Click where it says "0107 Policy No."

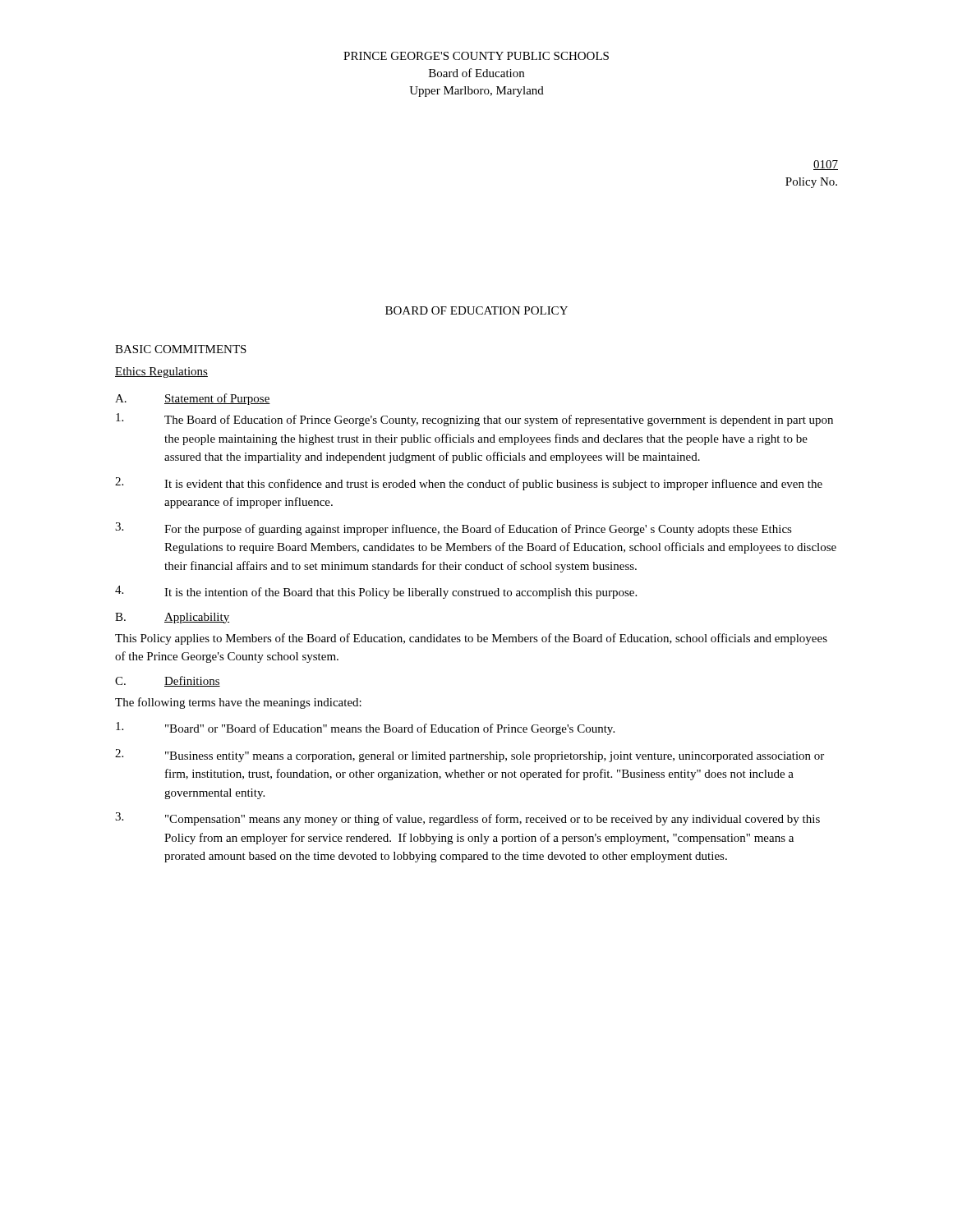click(812, 173)
